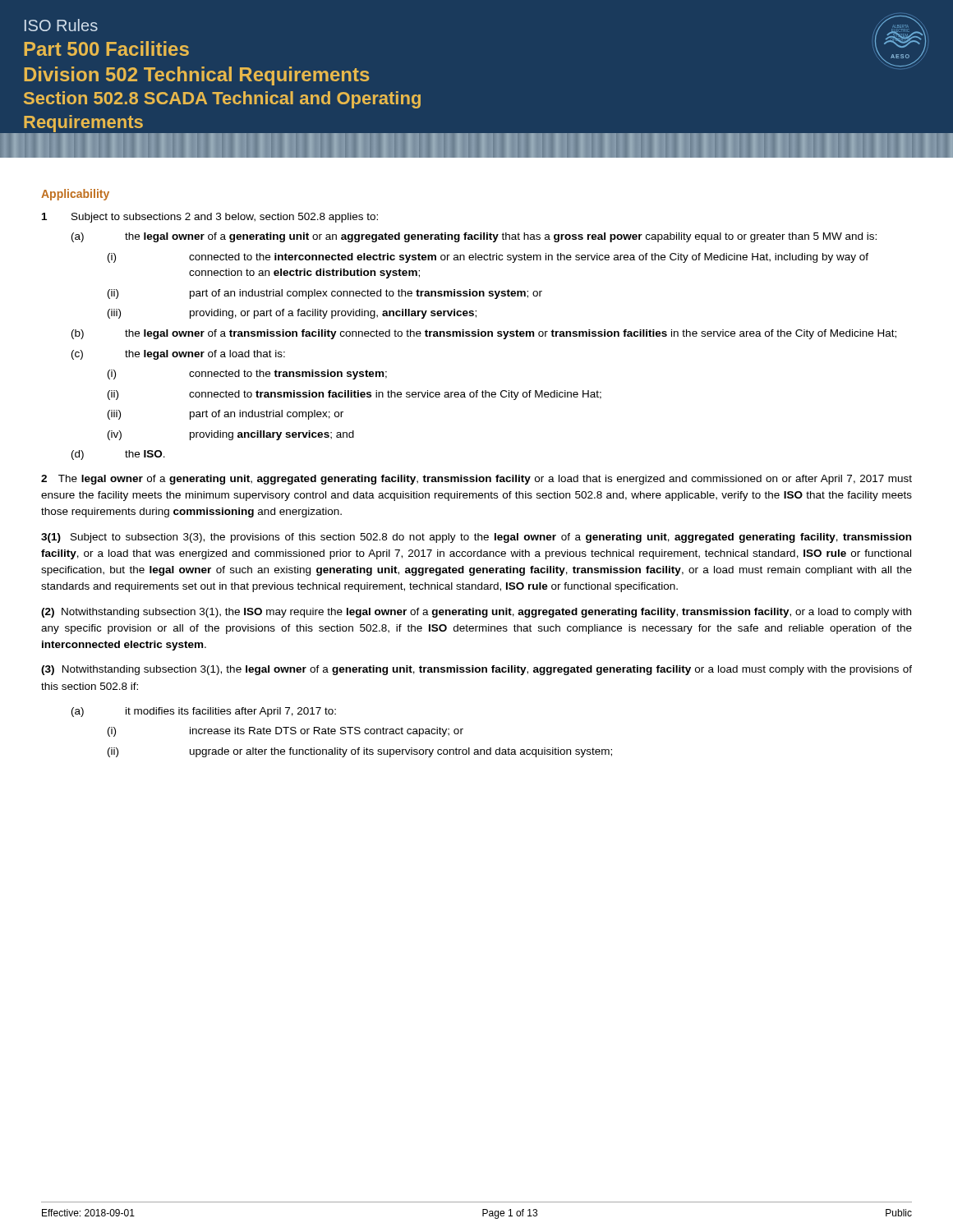Select the list item with the text "(c) the legal owner of a load that"

(x=178, y=355)
